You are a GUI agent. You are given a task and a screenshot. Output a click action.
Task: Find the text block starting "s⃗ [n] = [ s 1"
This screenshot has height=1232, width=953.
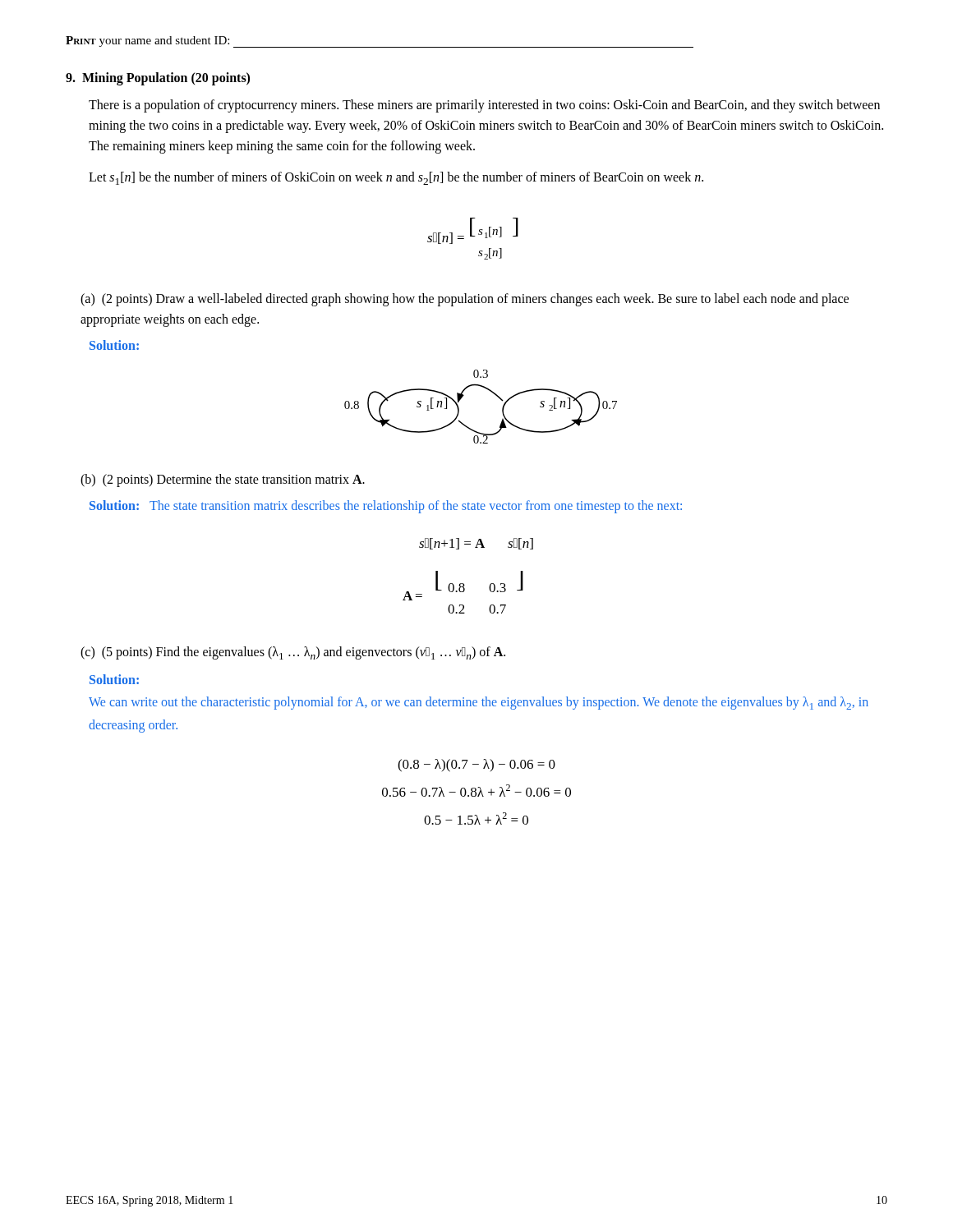[x=476, y=243]
